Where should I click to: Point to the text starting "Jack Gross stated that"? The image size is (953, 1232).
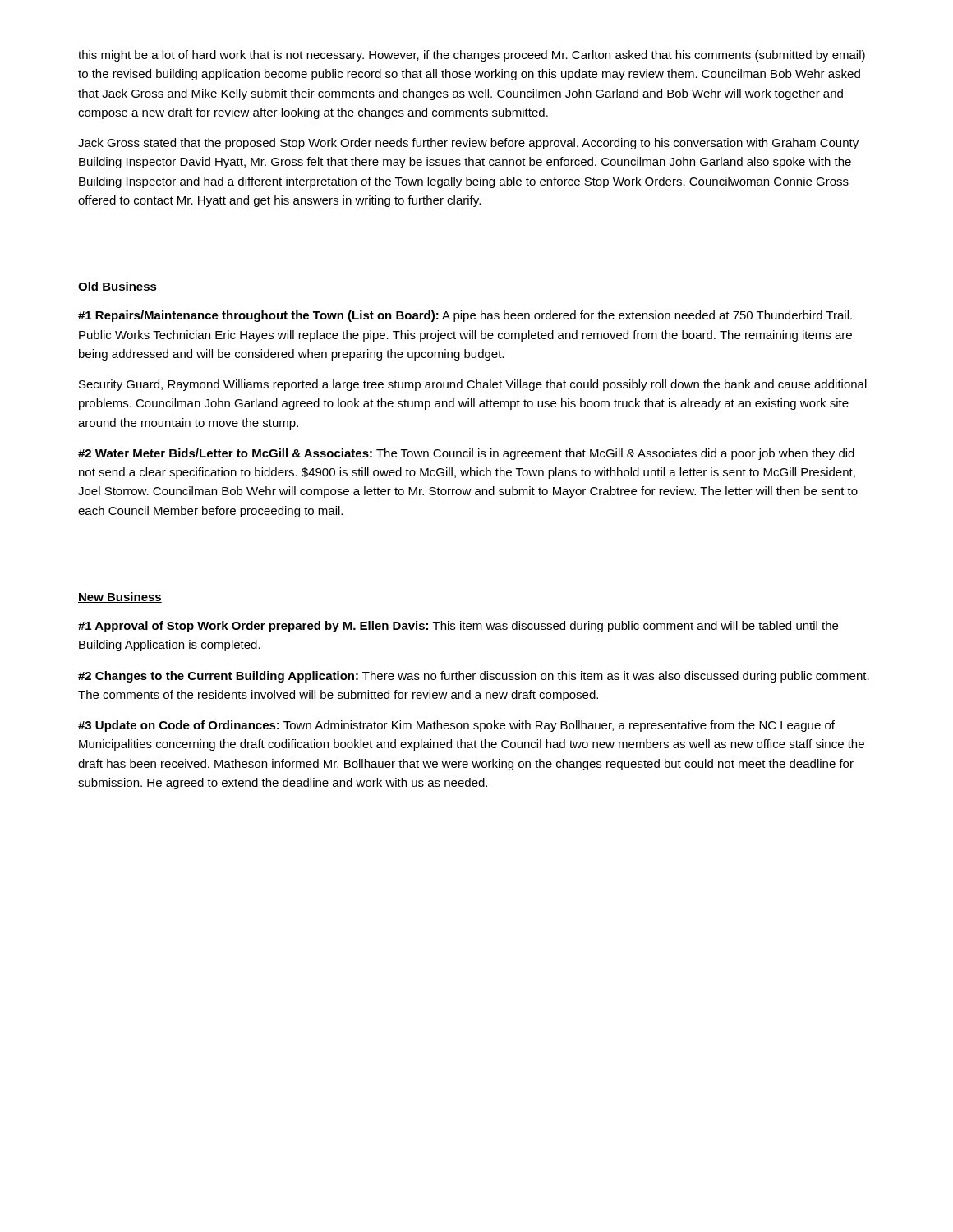(468, 171)
